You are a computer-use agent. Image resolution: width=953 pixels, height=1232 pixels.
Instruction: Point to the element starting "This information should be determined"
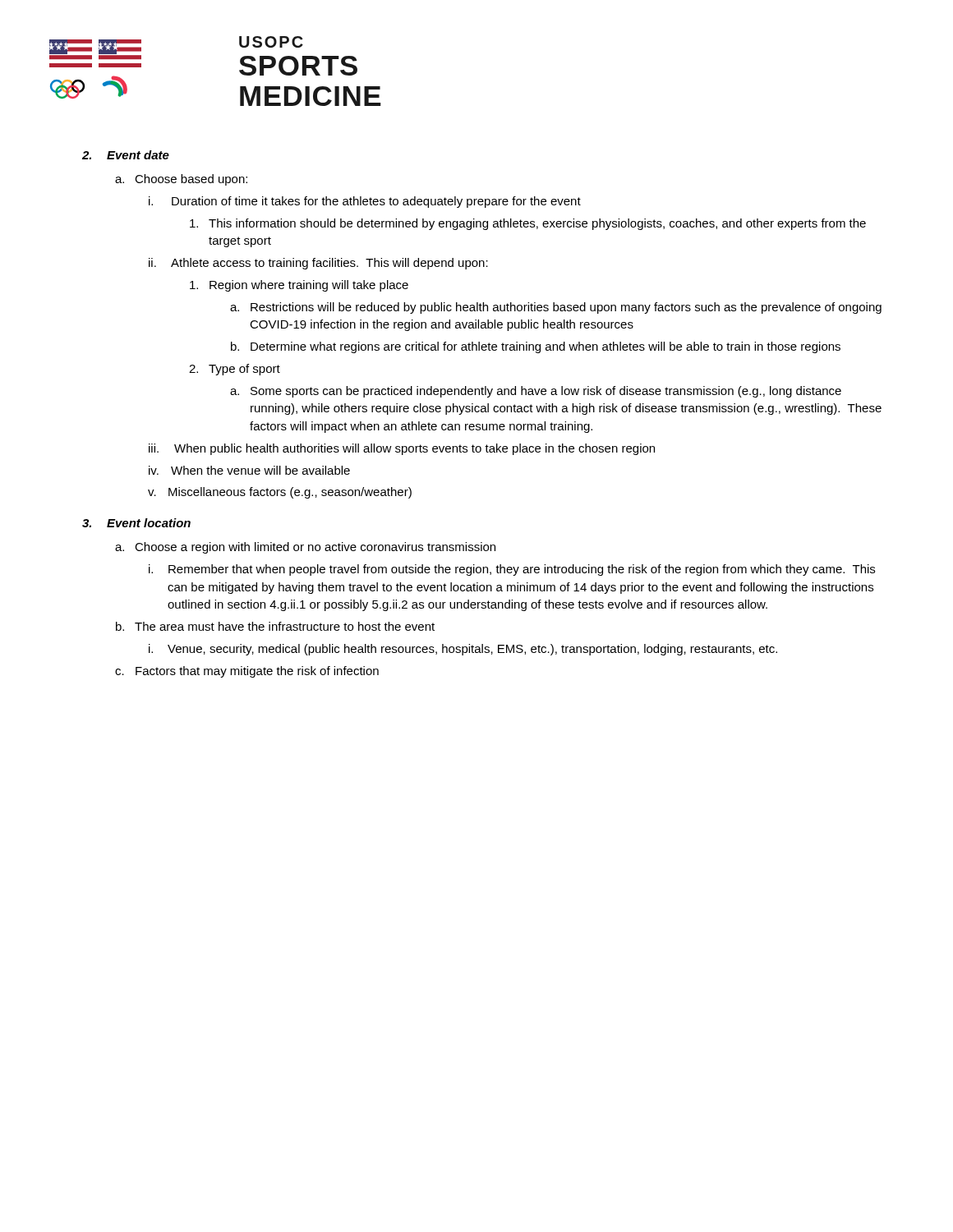(538, 232)
